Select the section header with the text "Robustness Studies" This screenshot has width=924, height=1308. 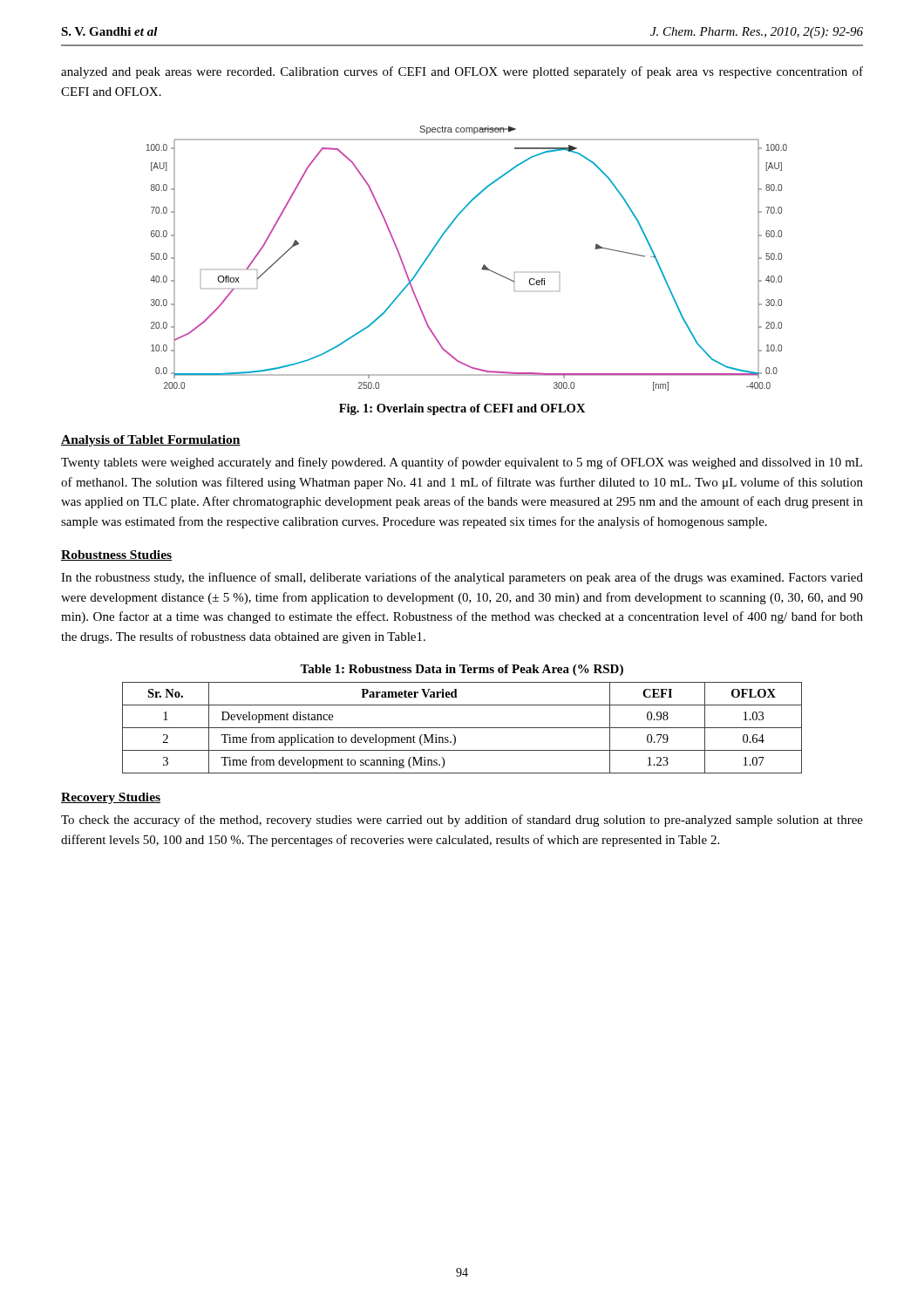tap(116, 554)
